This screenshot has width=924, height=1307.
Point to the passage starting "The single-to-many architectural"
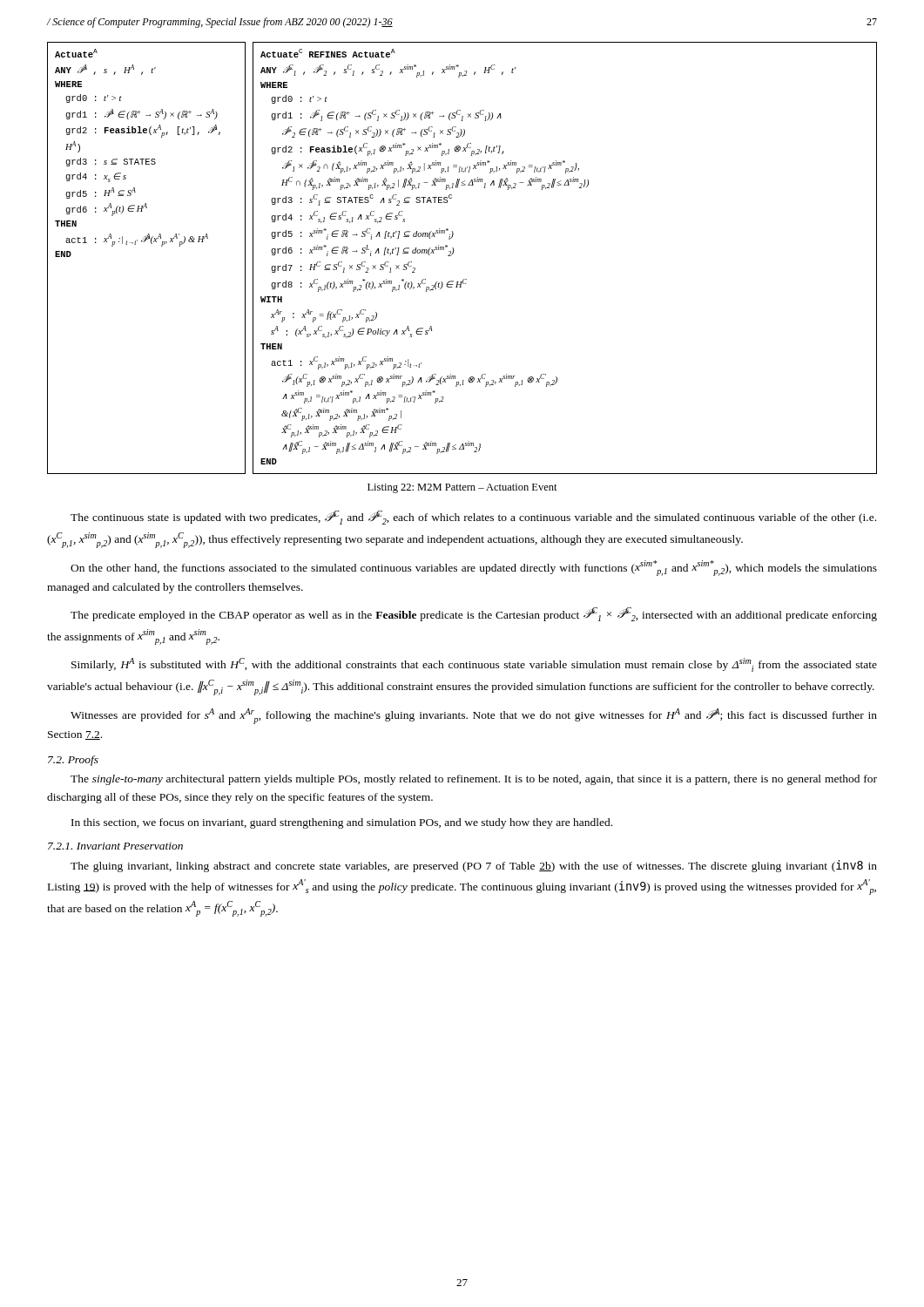pos(474,780)
